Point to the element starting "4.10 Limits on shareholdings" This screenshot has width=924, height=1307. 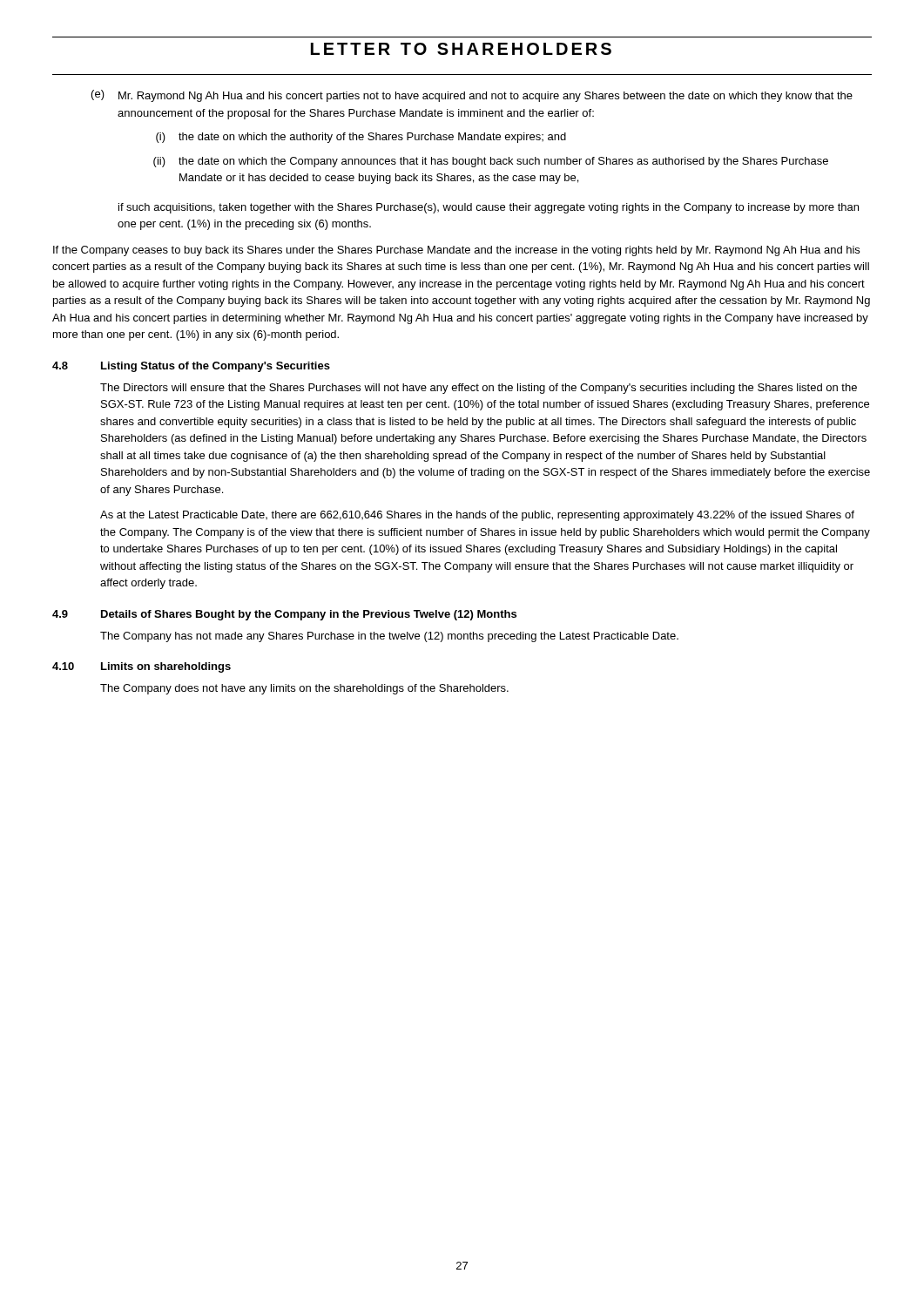[142, 666]
